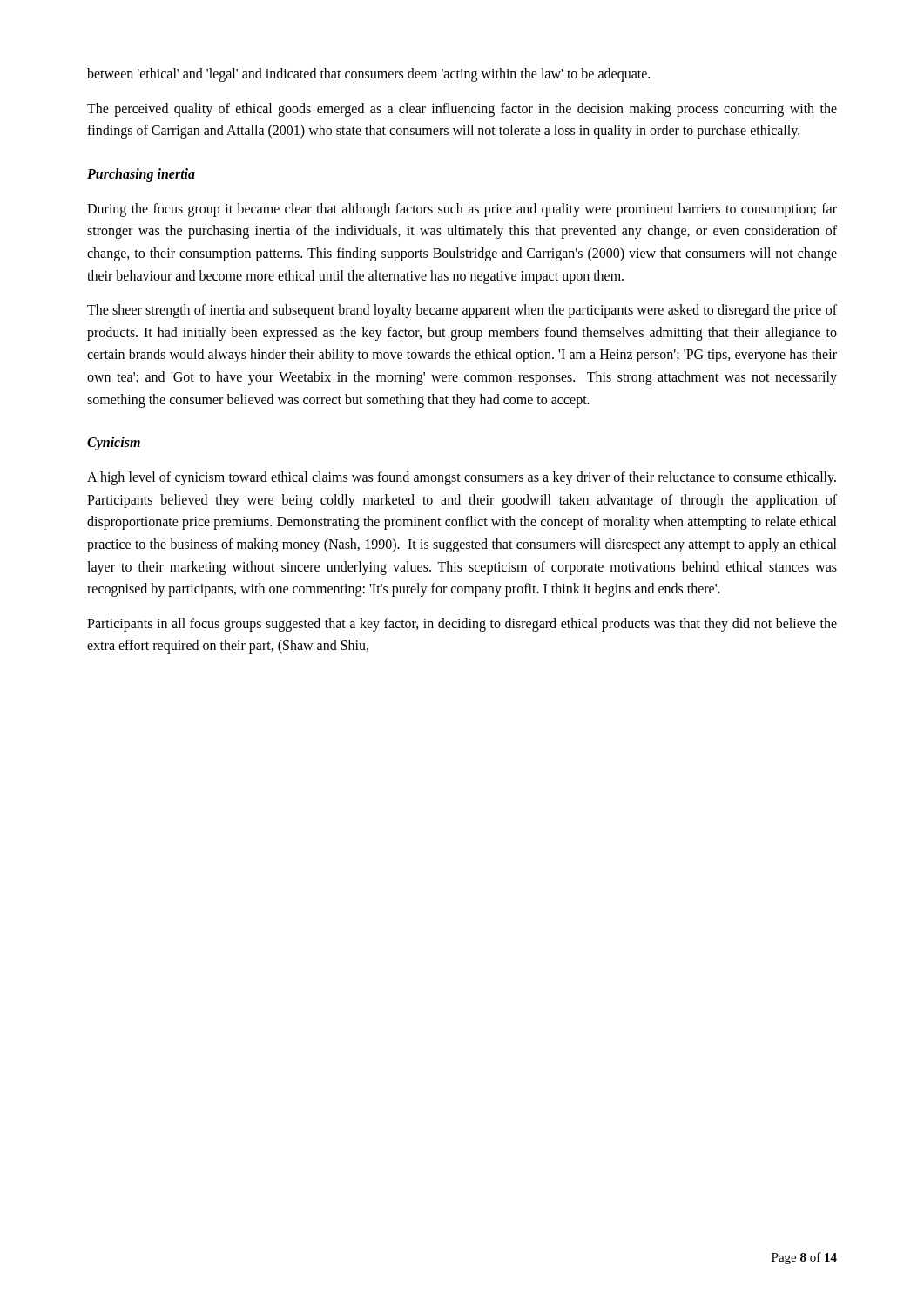
Task: Point to the passage starting "Participants in all focus"
Action: coord(462,634)
